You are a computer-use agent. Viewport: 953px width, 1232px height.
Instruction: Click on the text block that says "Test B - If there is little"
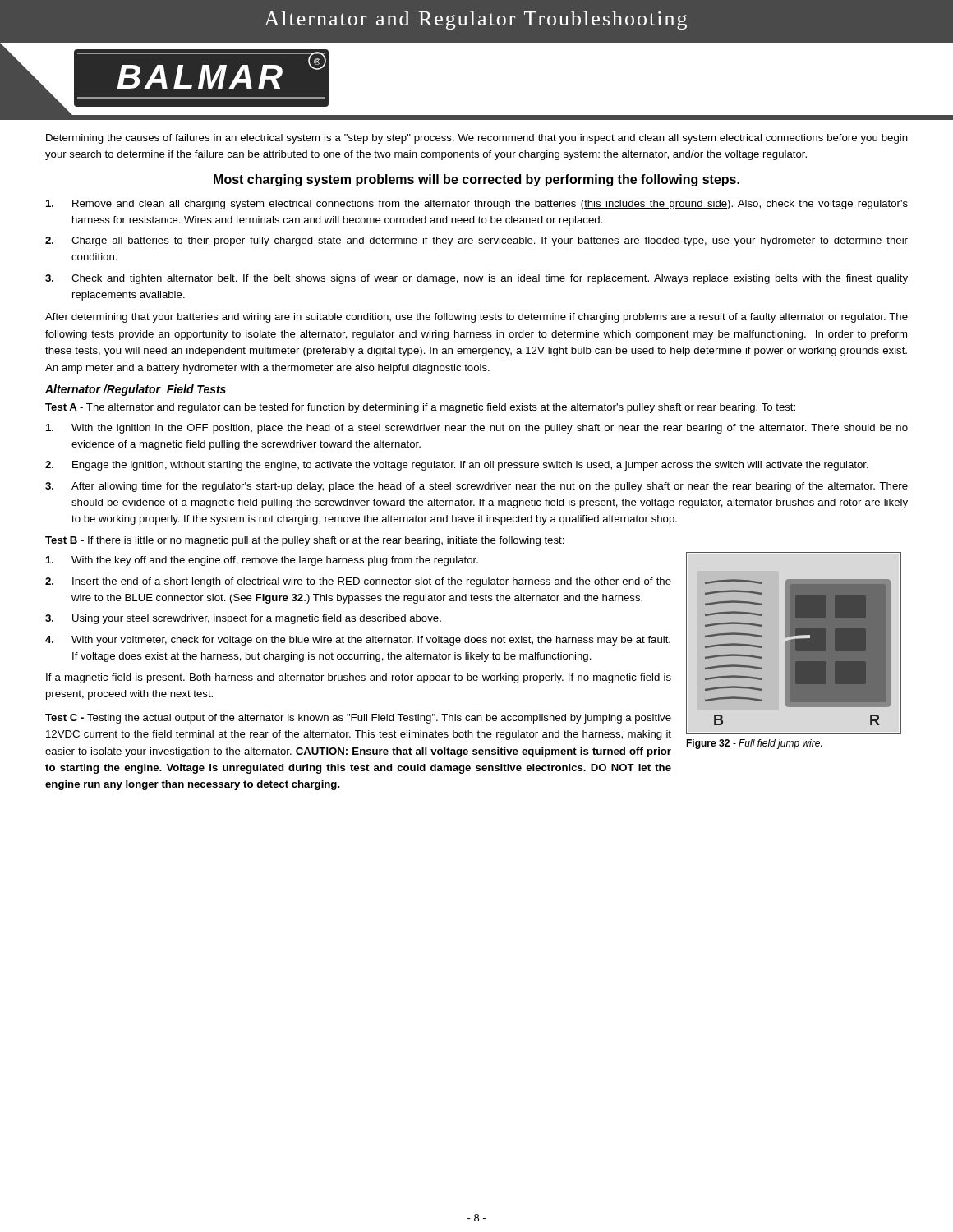[305, 540]
